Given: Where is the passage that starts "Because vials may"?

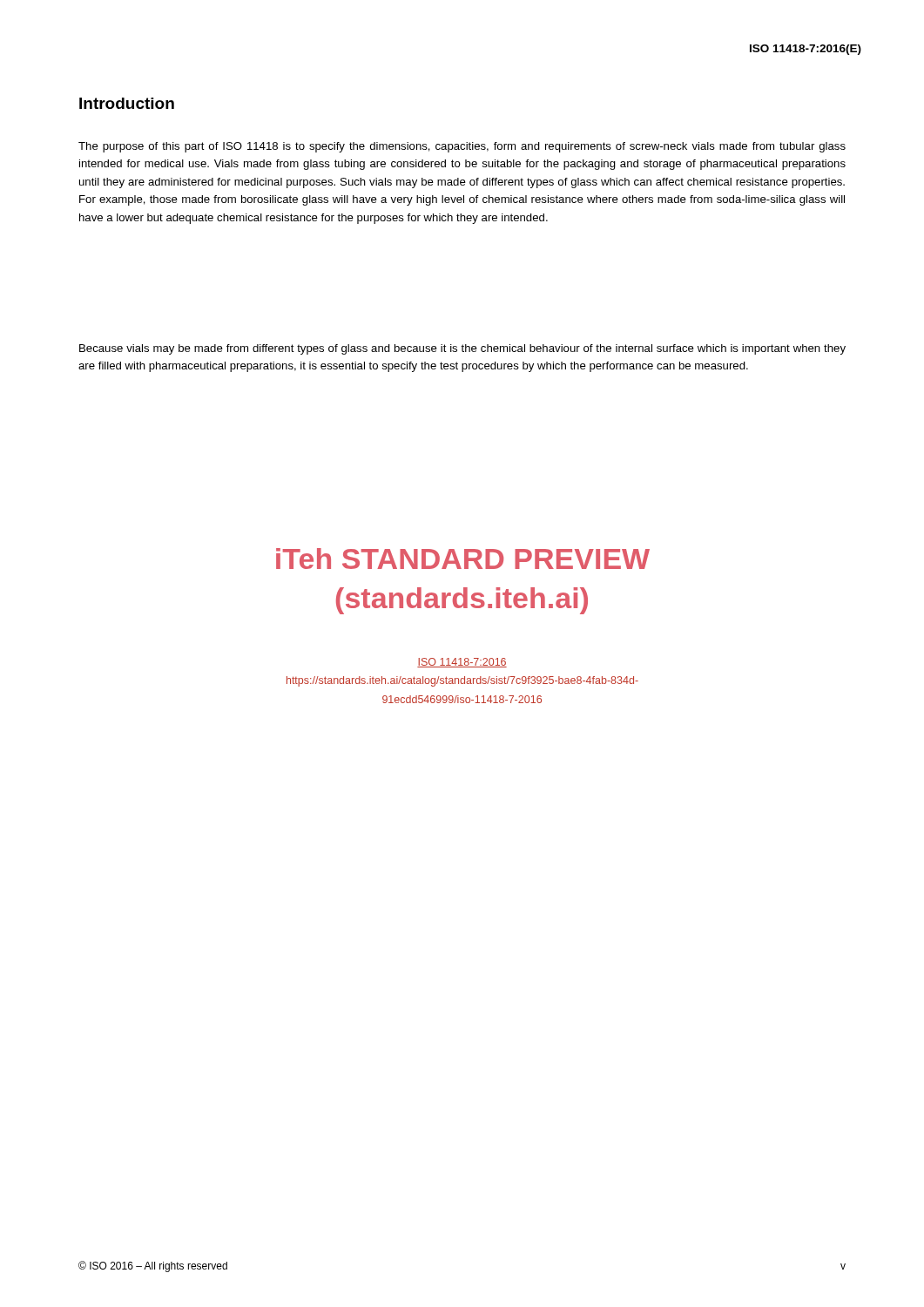Looking at the screenshot, I should pyautogui.click(x=462, y=357).
